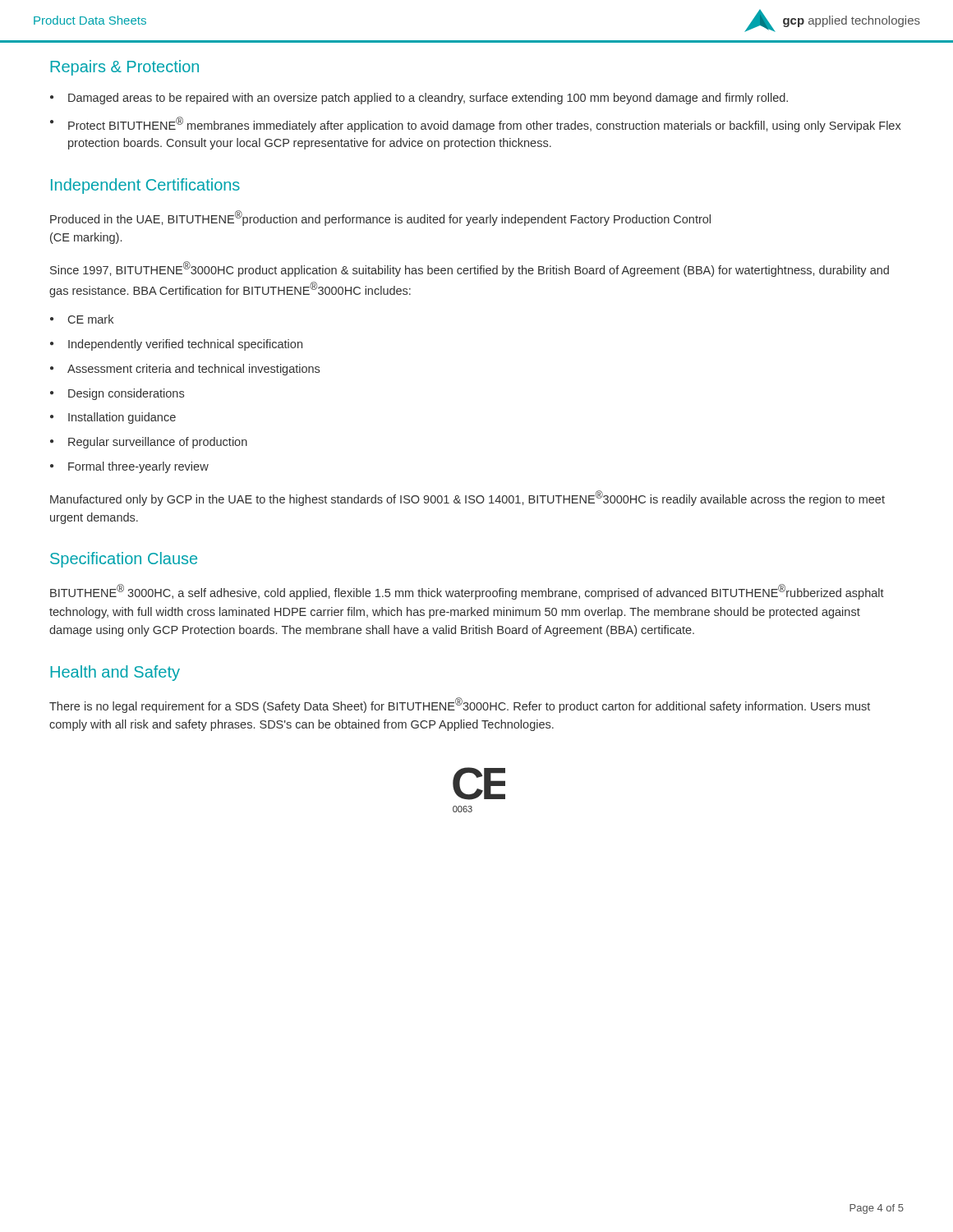Find the text block that says "There is no legal requirement"

click(460, 714)
